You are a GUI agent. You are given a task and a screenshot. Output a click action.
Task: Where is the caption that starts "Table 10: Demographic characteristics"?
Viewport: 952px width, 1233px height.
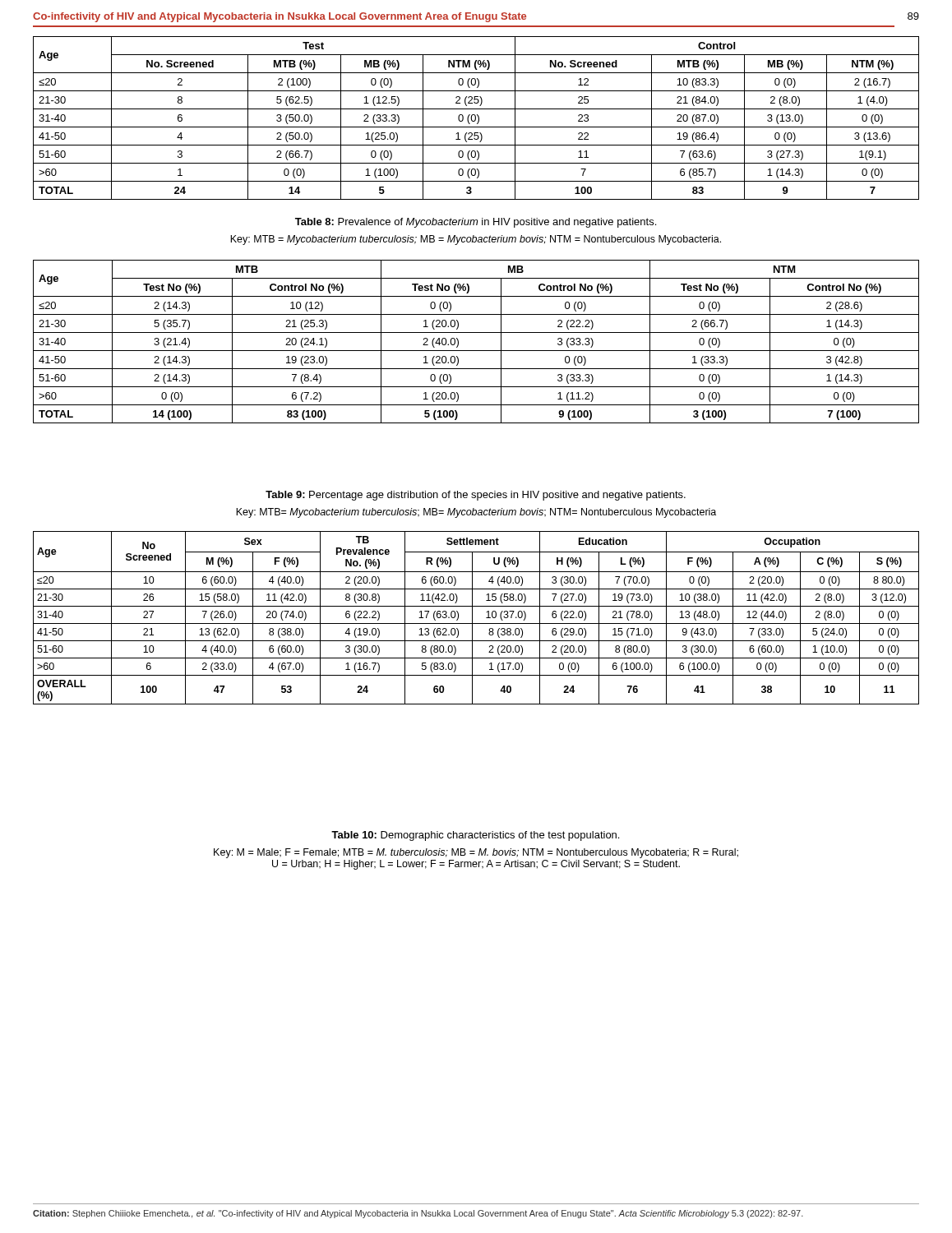(x=476, y=835)
